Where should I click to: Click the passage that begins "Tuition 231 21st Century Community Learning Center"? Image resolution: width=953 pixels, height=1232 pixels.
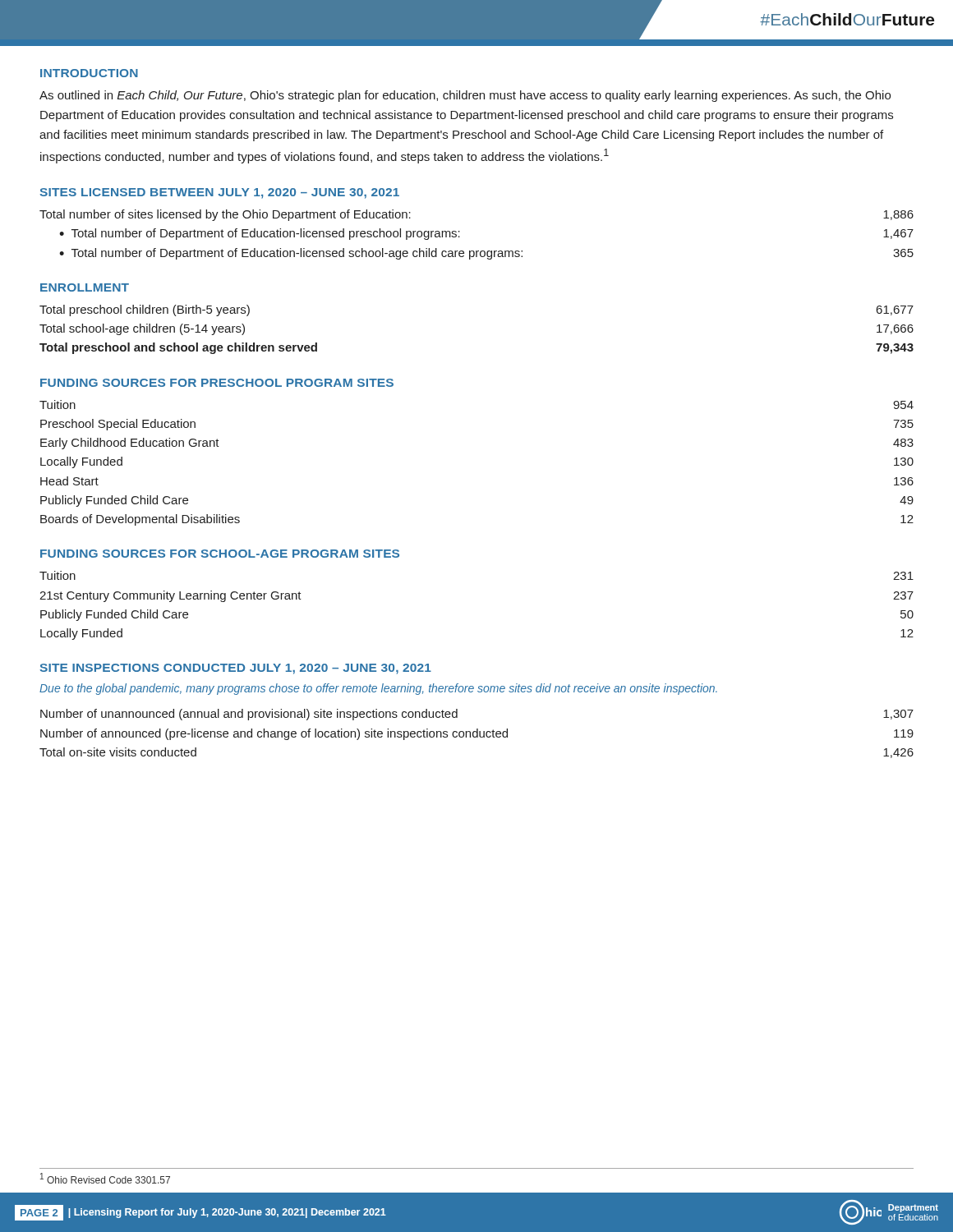[58, 575]
